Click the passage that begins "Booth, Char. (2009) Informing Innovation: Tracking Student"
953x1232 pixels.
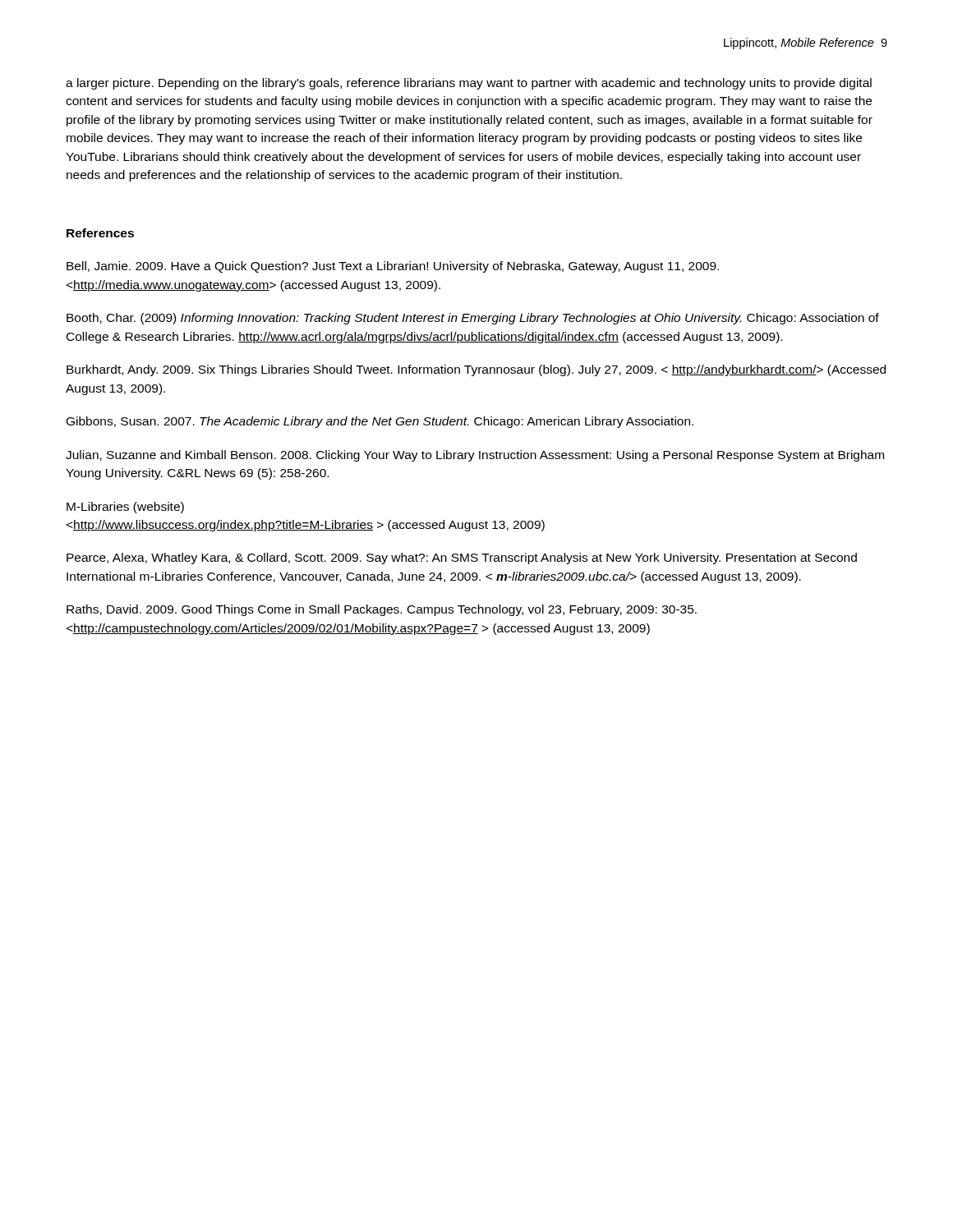point(472,327)
